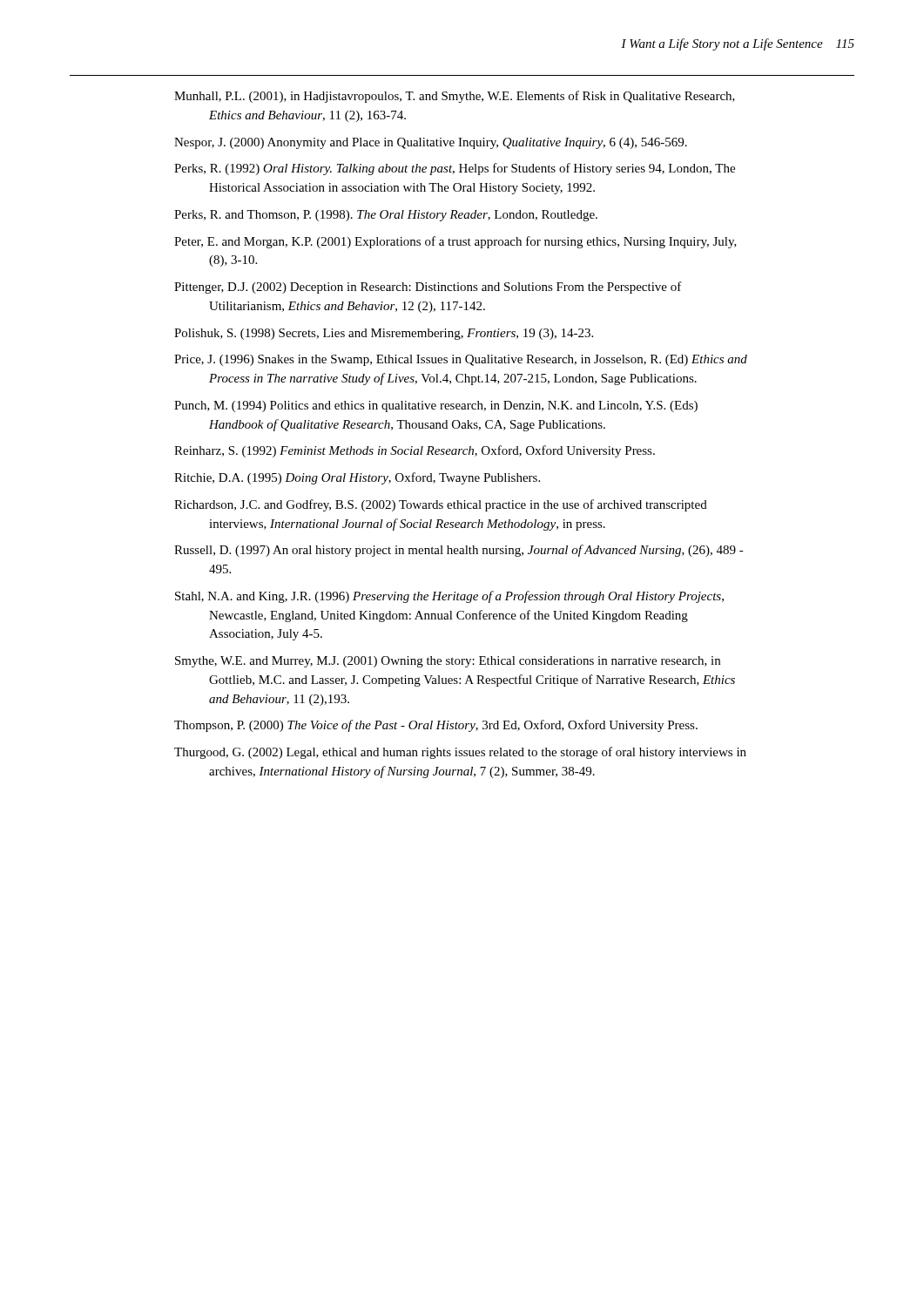Find the block on this page that starts "Polishuk, S. (1998) Secrets, Lies"
The image size is (924, 1307).
(384, 332)
